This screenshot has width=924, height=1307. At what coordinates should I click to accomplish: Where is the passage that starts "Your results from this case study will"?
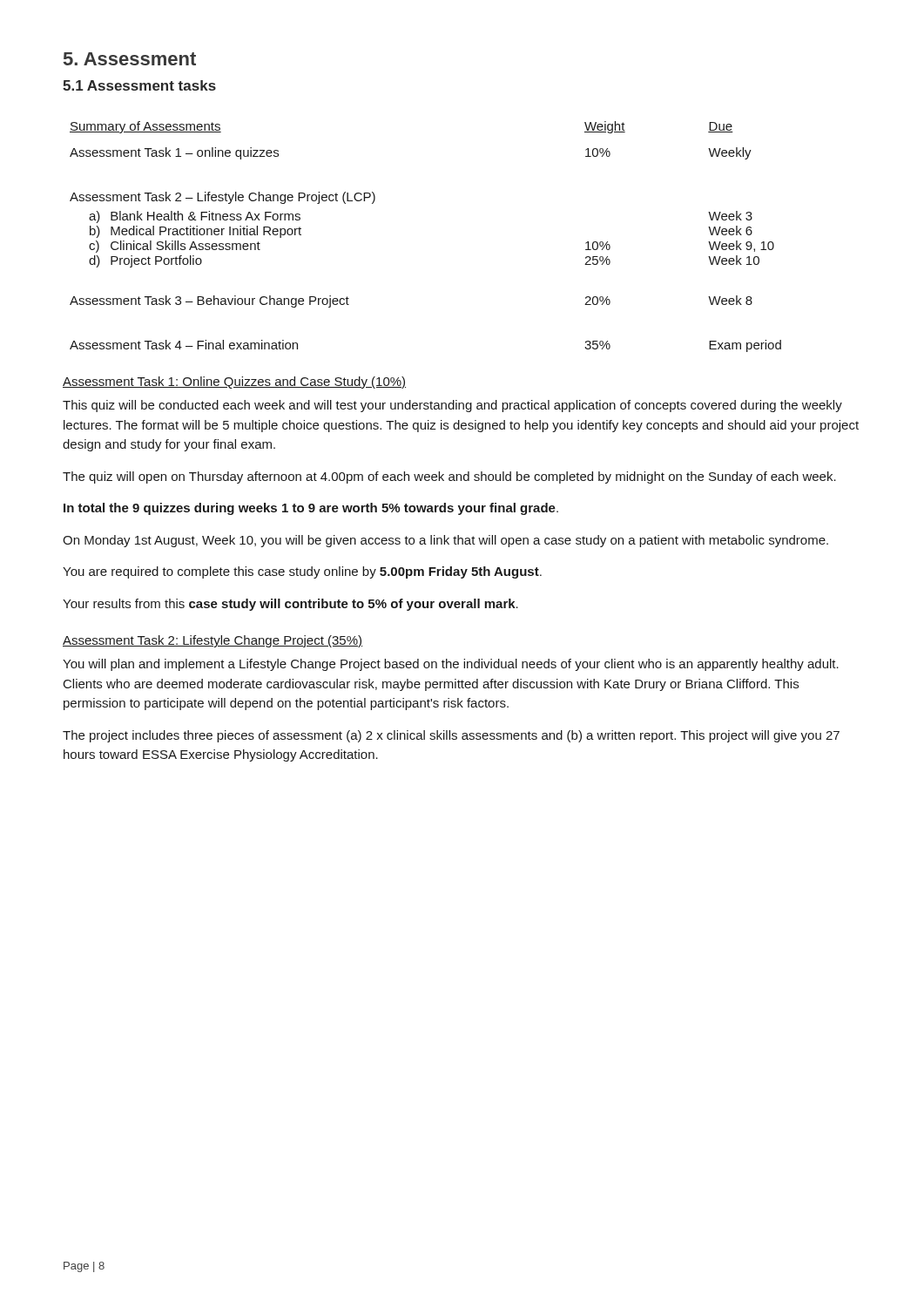tap(462, 604)
